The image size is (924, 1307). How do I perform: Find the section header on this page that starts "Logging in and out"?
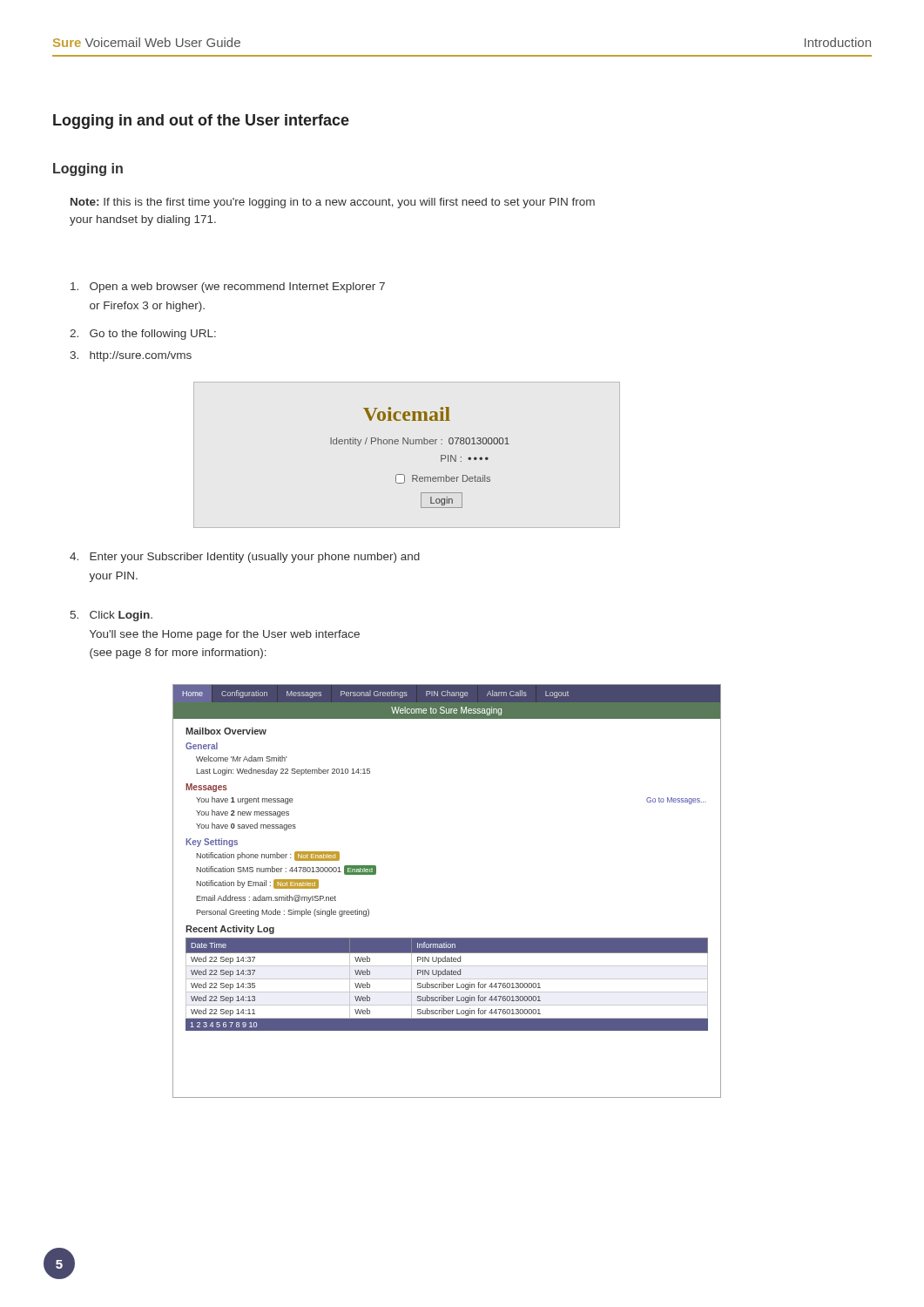[x=201, y=121]
